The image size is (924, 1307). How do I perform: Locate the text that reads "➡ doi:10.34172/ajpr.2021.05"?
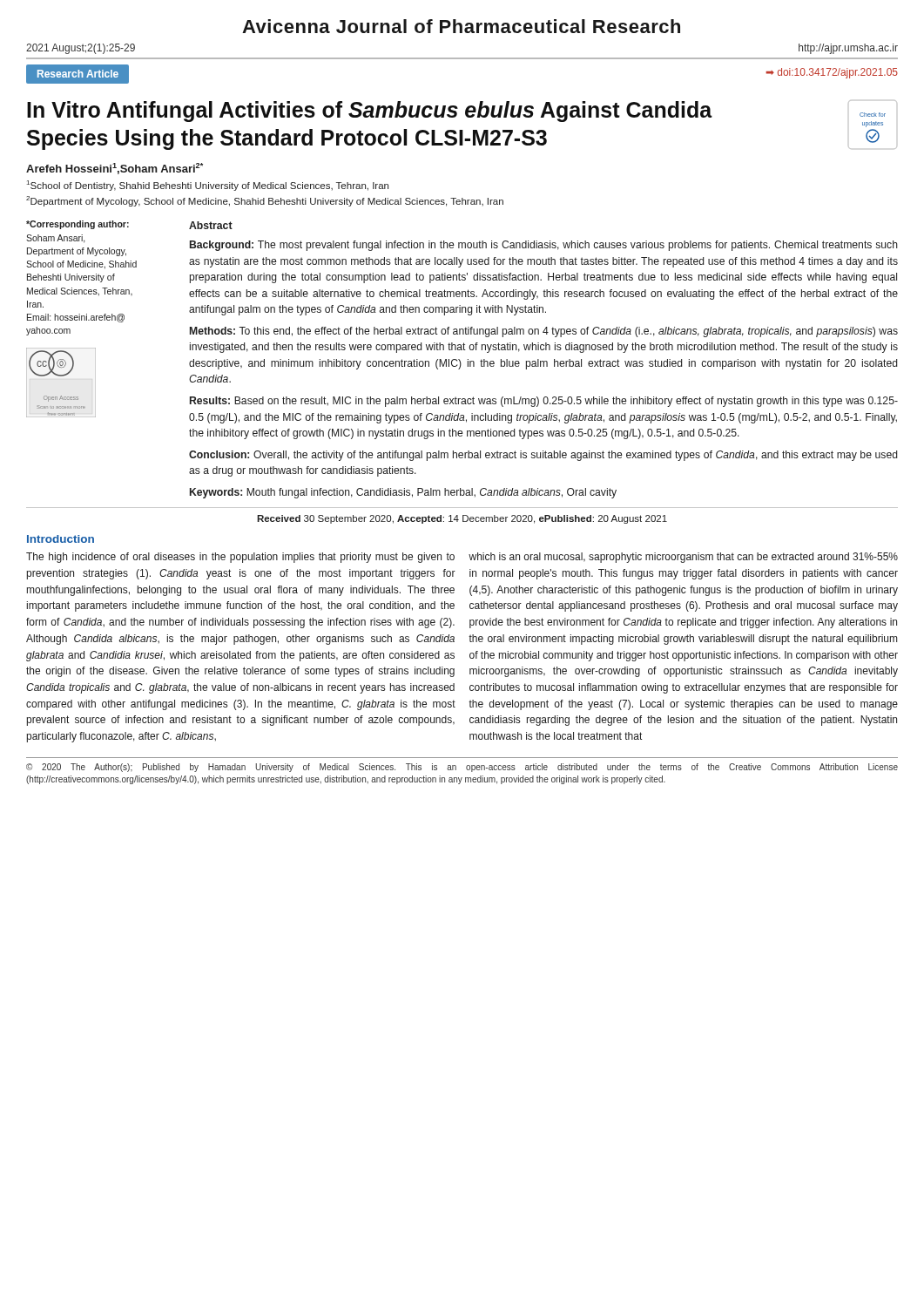tap(832, 72)
